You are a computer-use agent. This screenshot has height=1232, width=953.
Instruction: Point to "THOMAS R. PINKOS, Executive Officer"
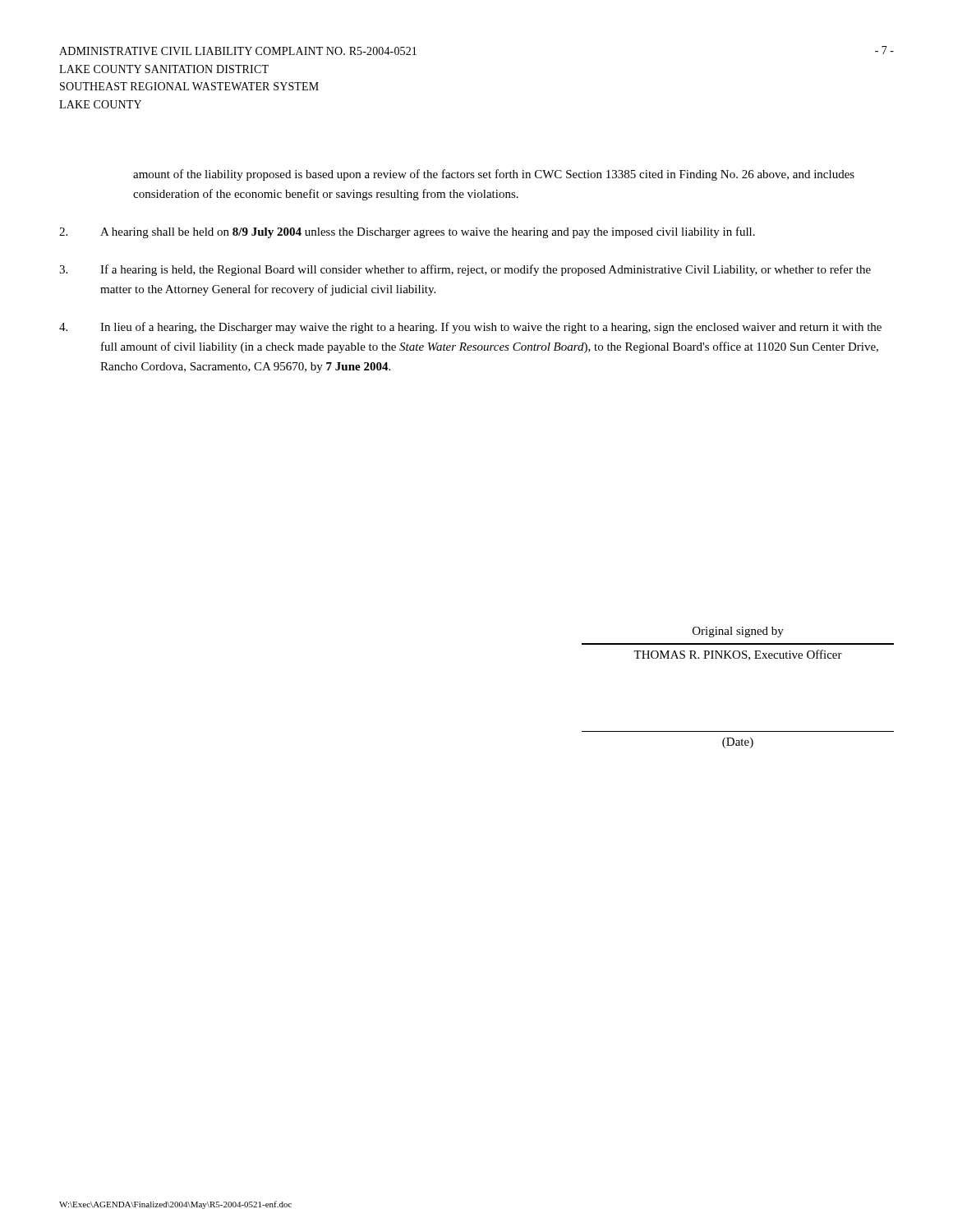click(x=738, y=655)
